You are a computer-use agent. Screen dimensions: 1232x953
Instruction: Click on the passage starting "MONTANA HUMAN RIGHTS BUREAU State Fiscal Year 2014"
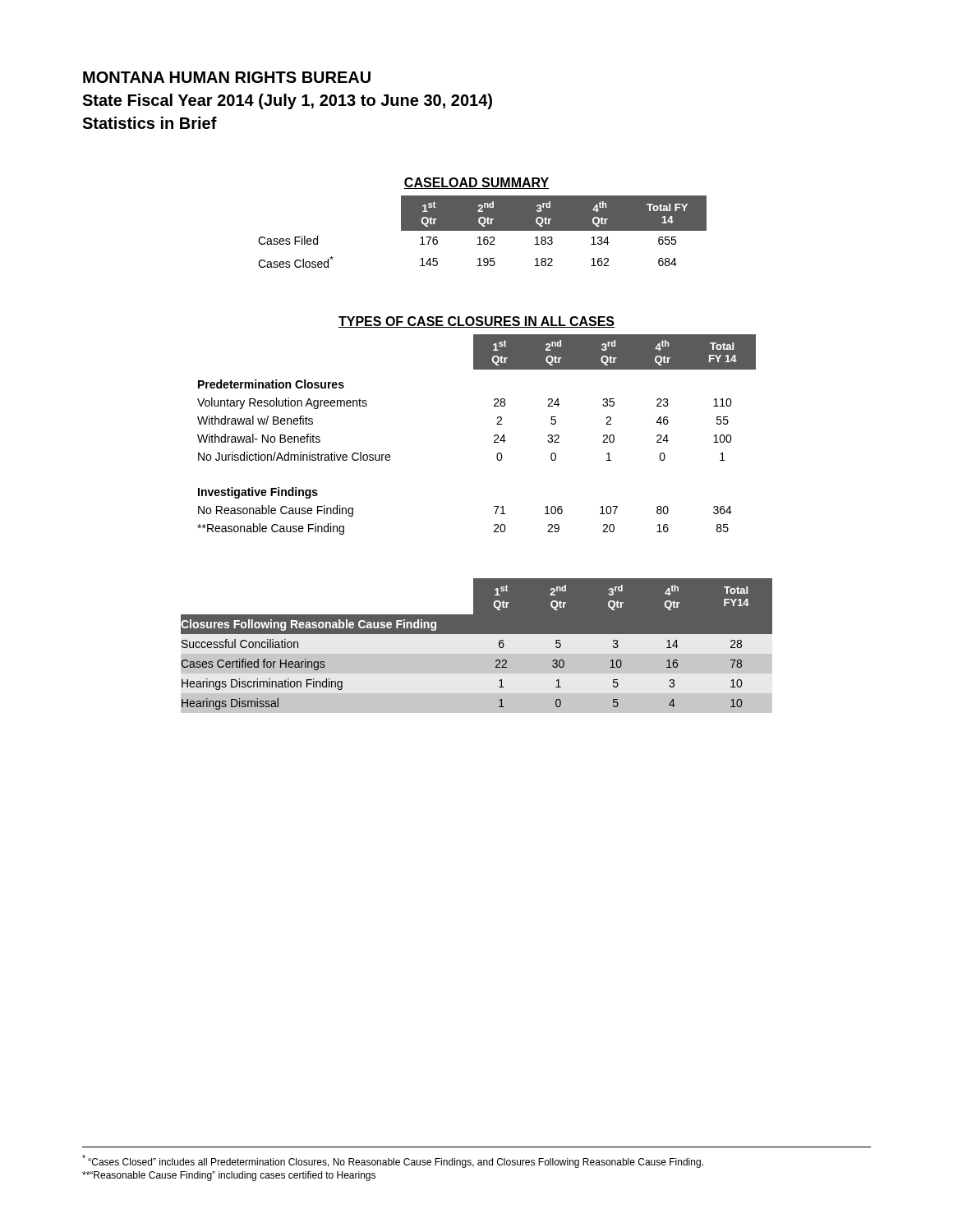[476, 100]
